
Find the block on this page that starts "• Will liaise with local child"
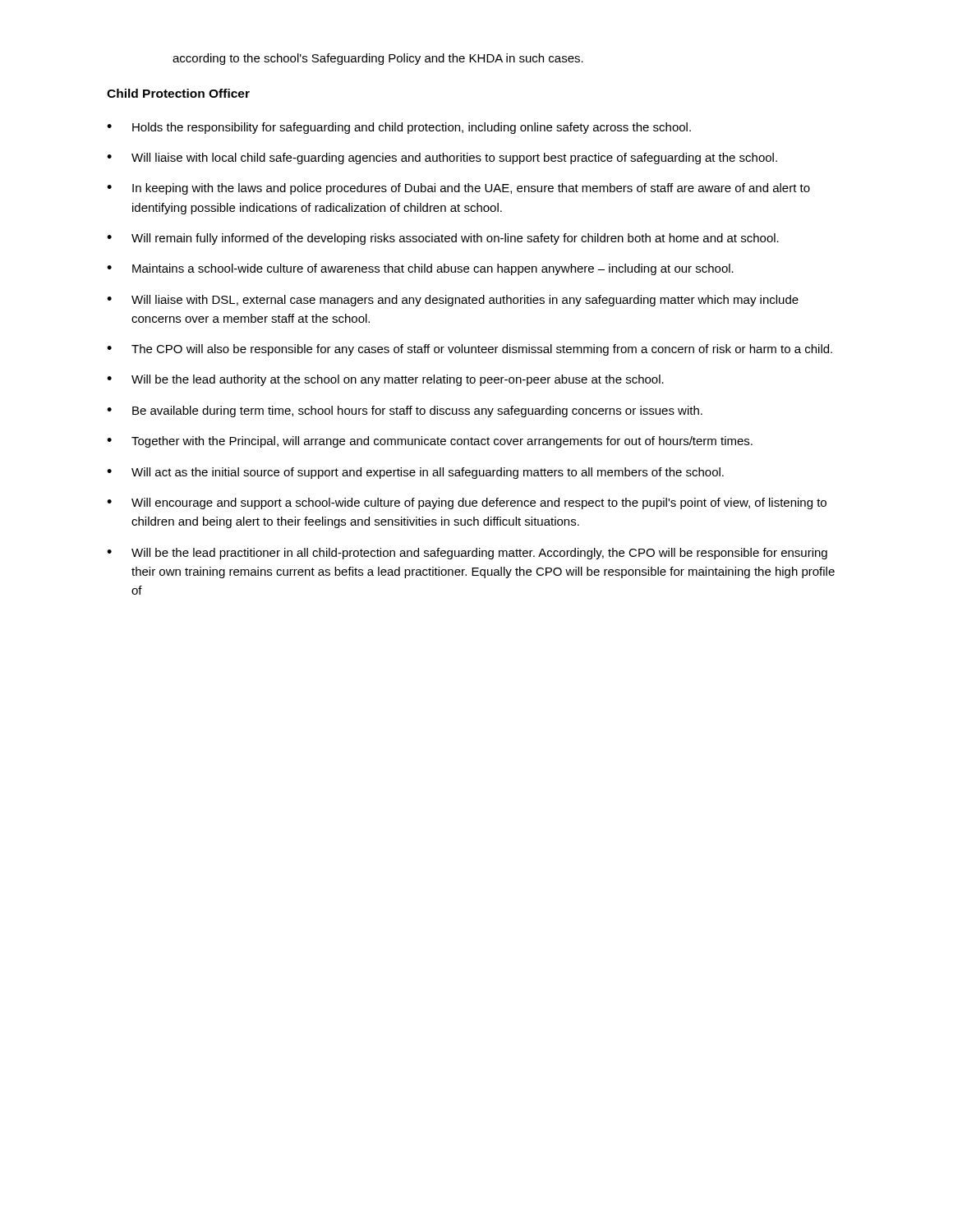coord(476,157)
